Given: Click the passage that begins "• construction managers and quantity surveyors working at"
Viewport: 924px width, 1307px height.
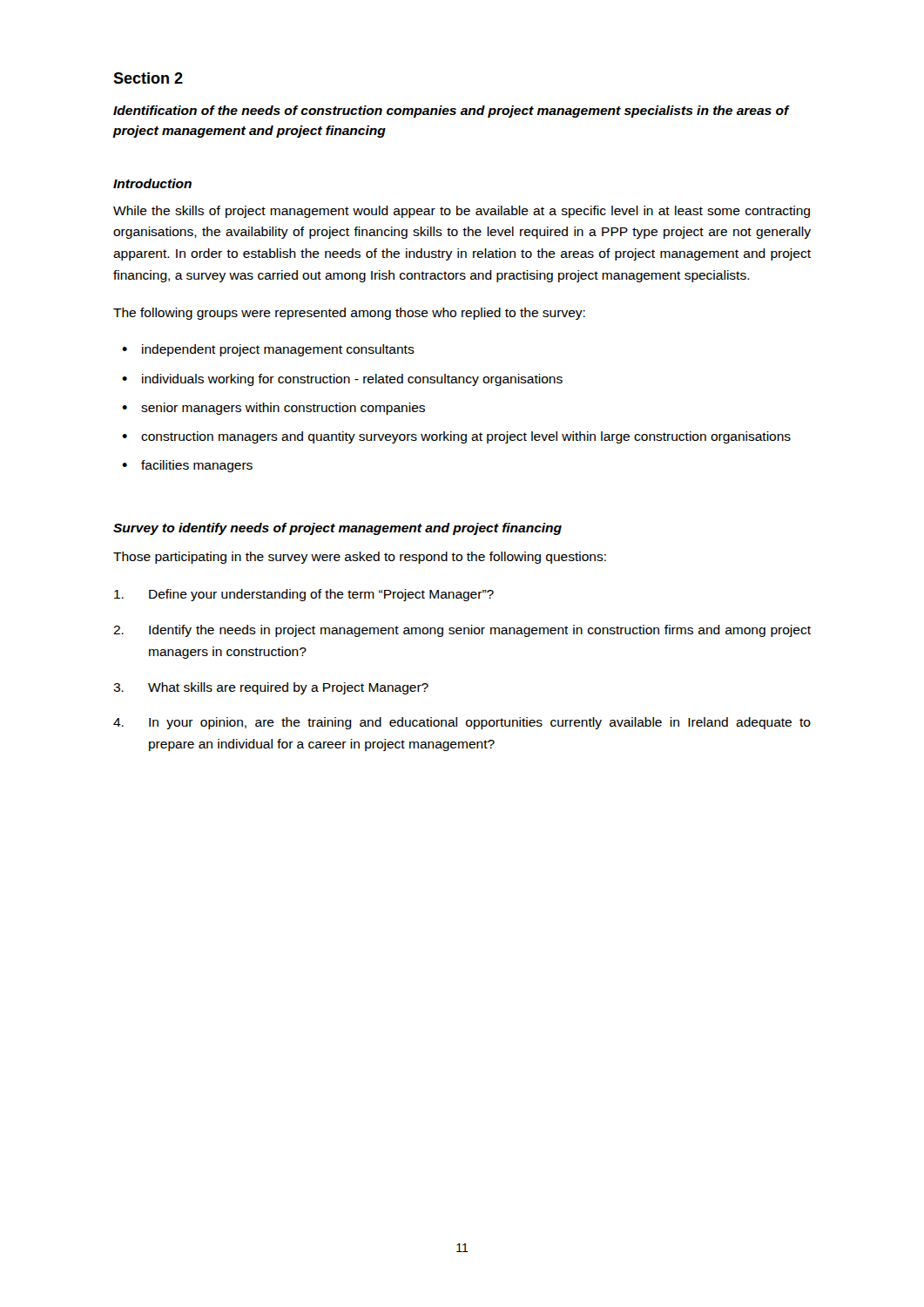Looking at the screenshot, I should point(466,437).
